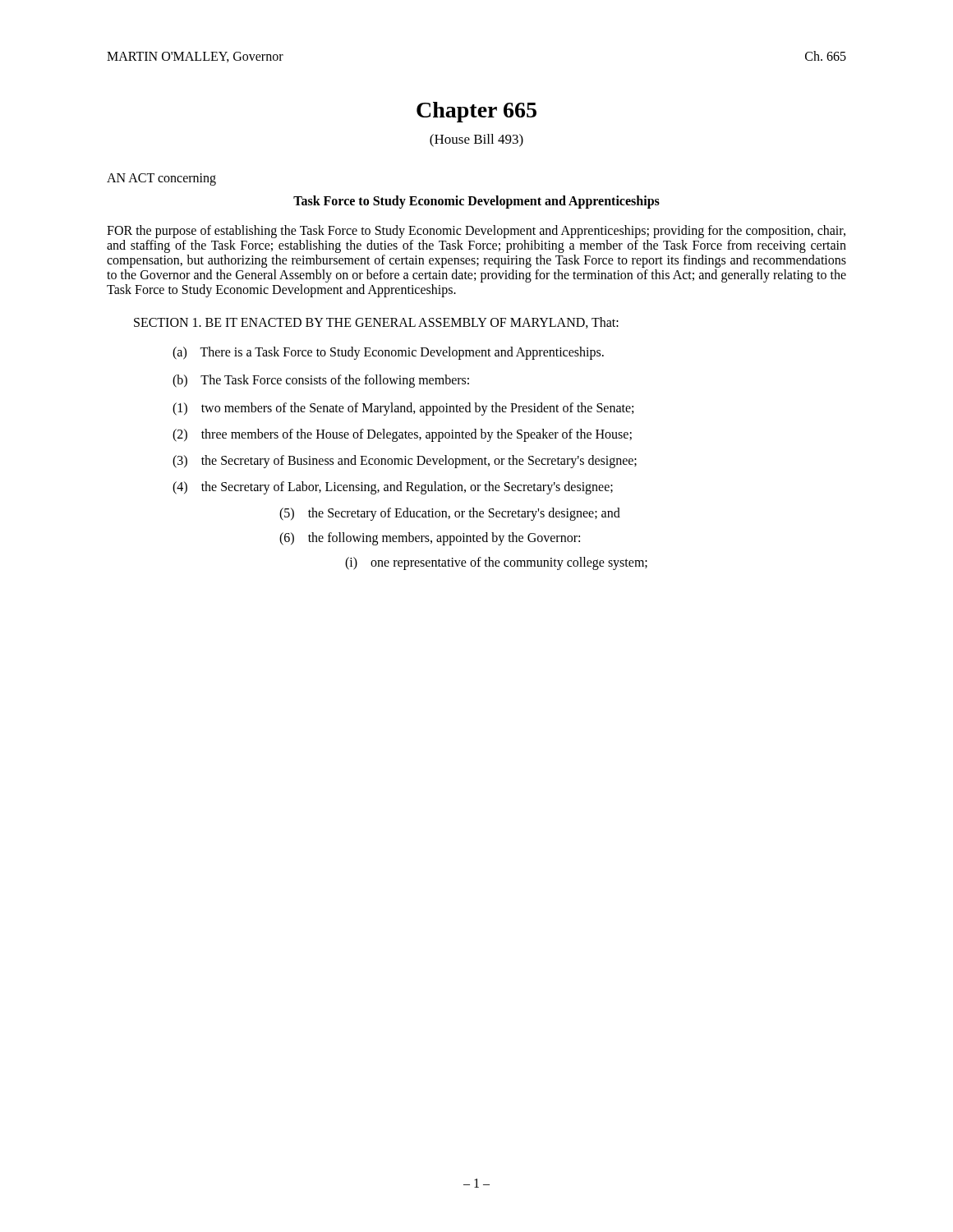Select the text block with the text "(3) the Secretary of Business and Economic Development,"
The width and height of the screenshot is (953, 1232).
pos(405,460)
